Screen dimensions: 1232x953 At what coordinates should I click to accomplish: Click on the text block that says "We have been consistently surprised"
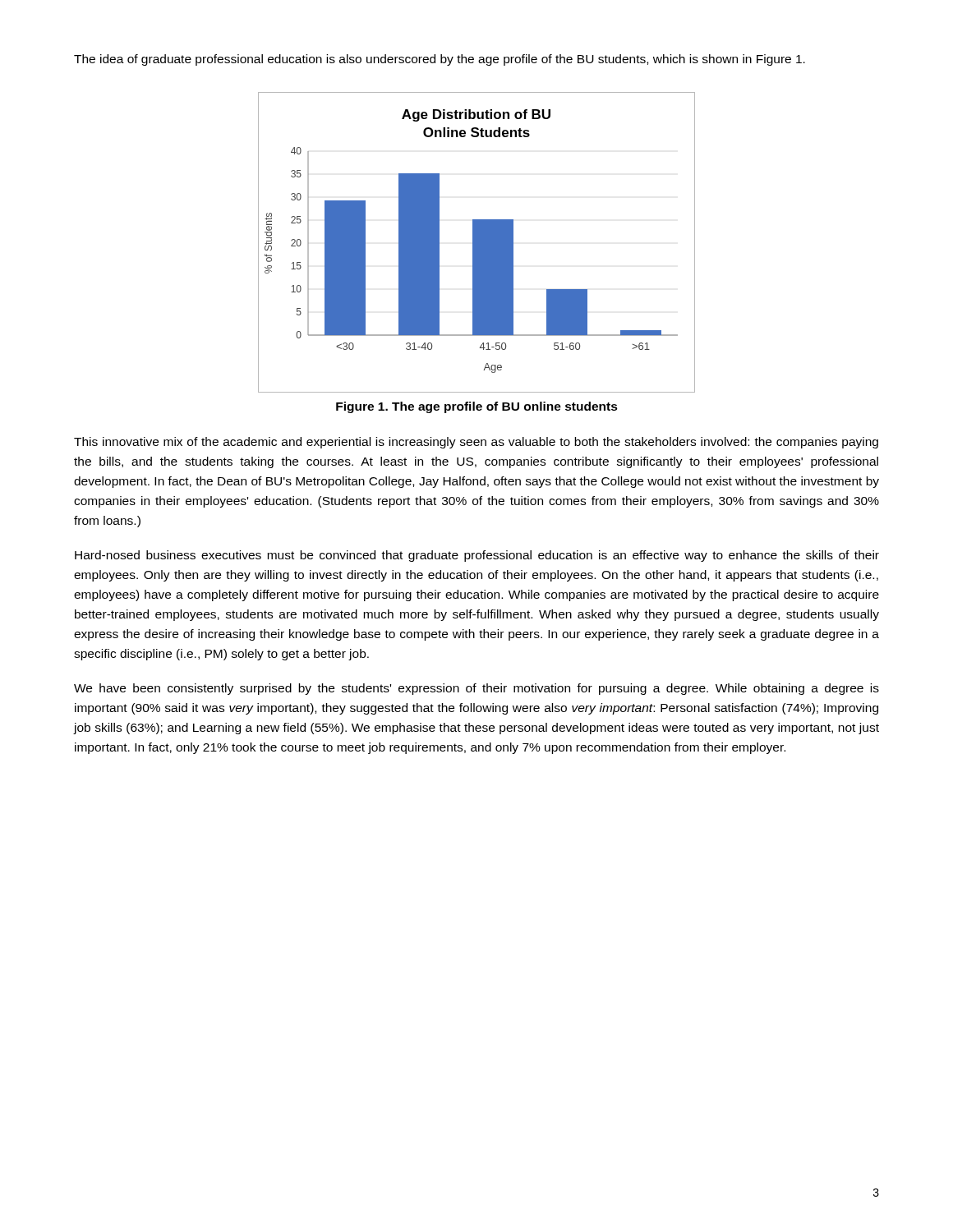point(476,718)
